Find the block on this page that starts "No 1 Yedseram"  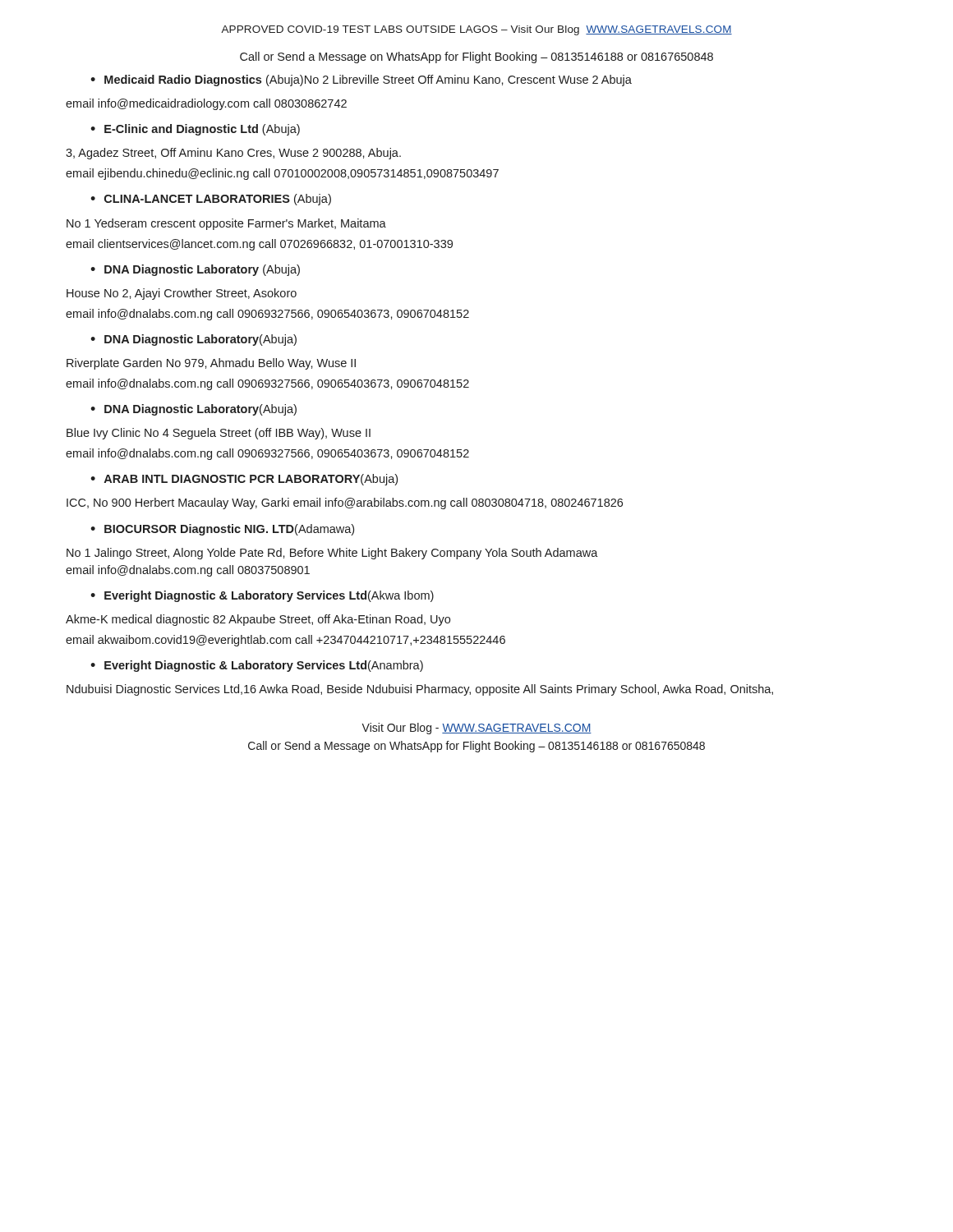226,223
